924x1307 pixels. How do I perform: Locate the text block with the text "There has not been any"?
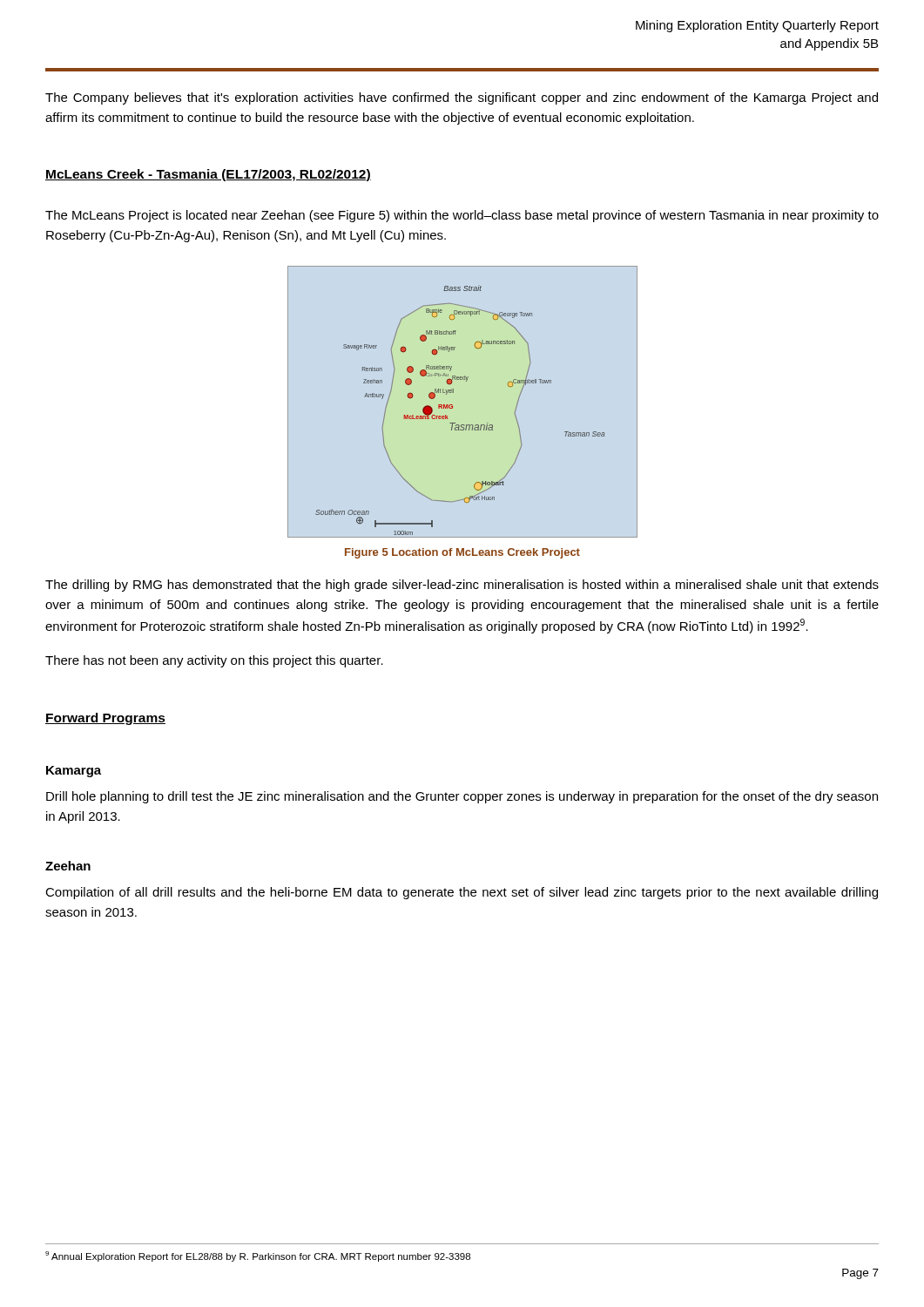pos(214,660)
